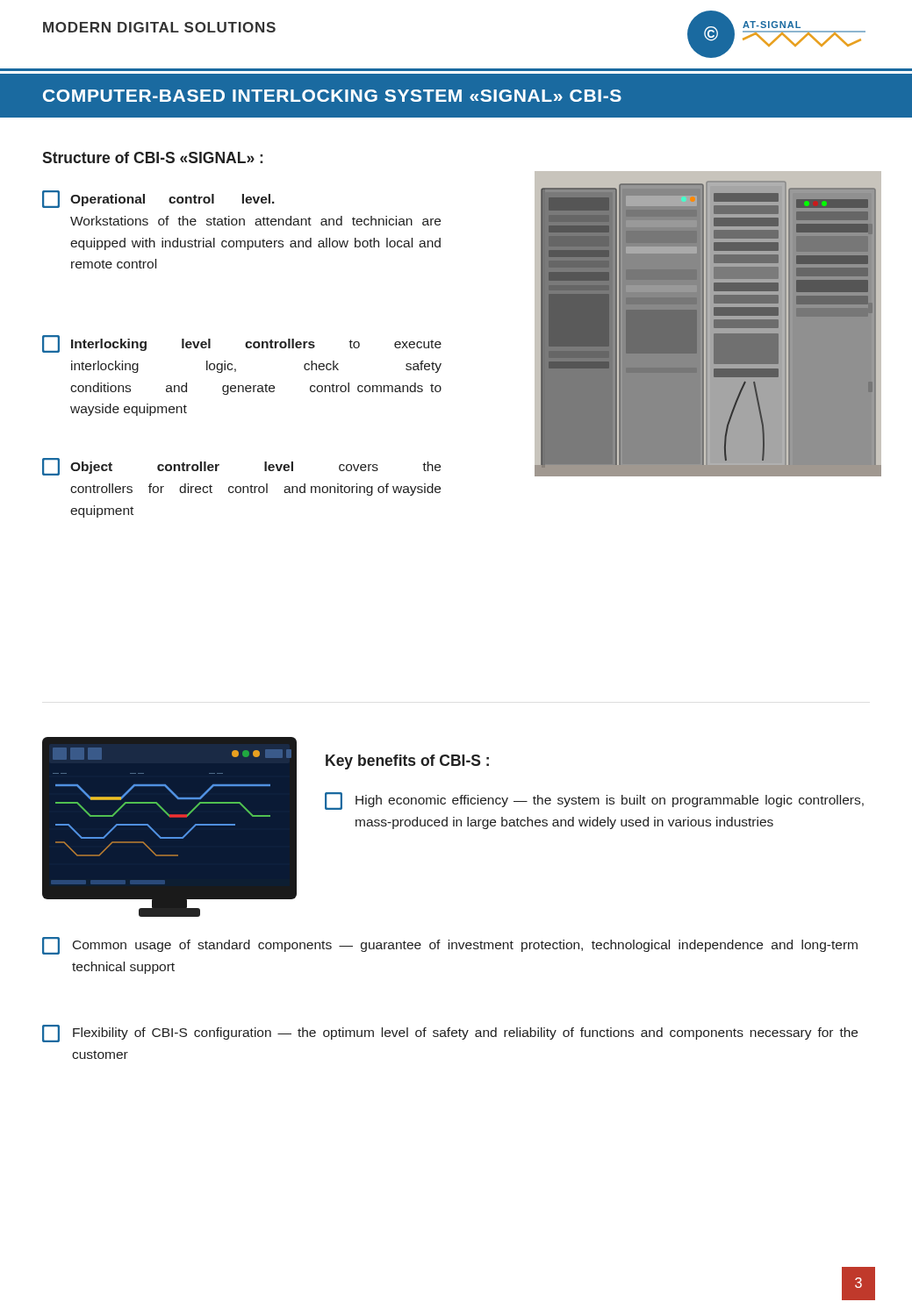
Task: Point to "Key benefits of CBI-S :"
Action: (408, 761)
